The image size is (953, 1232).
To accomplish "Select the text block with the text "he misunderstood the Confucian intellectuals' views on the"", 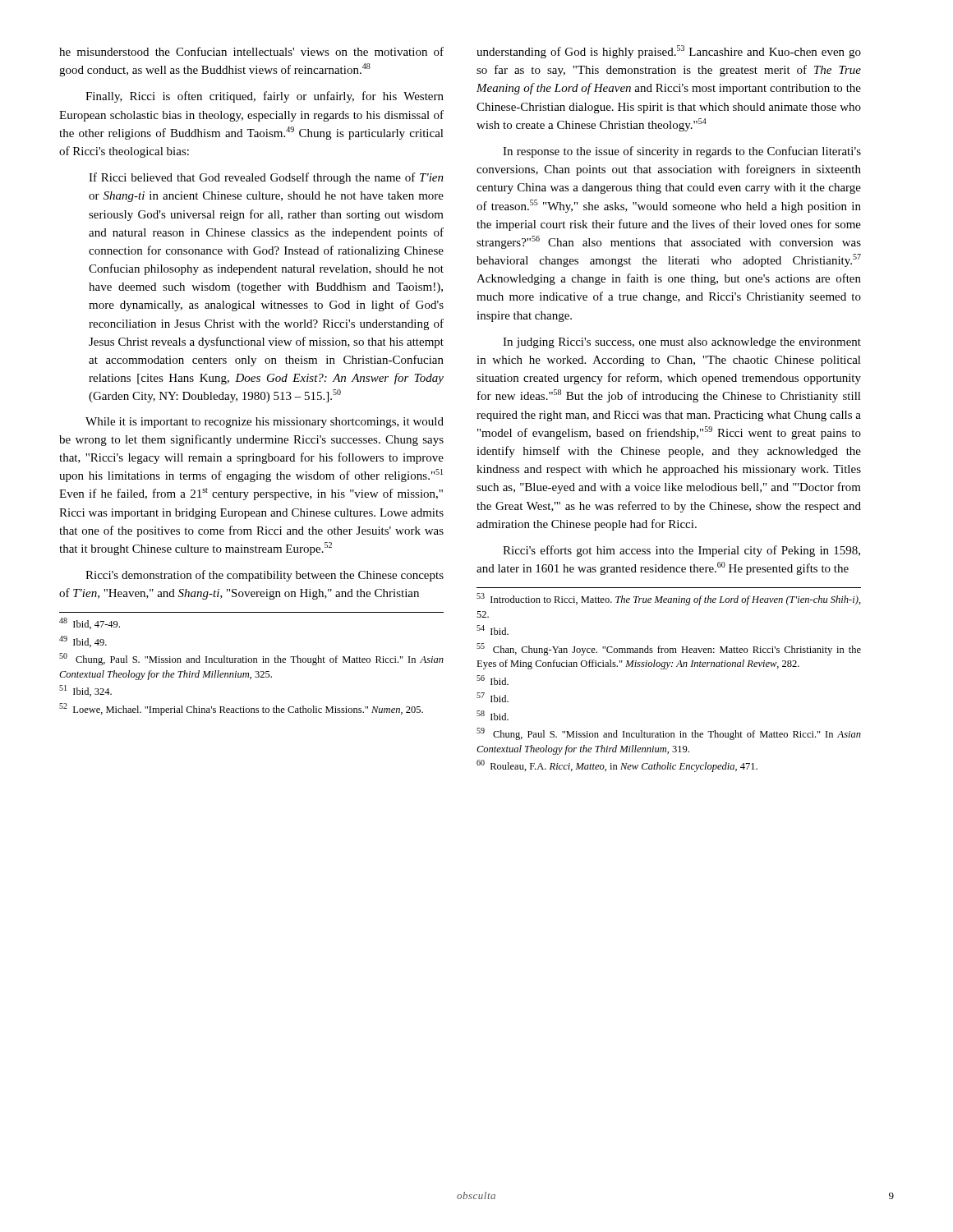I will (251, 323).
